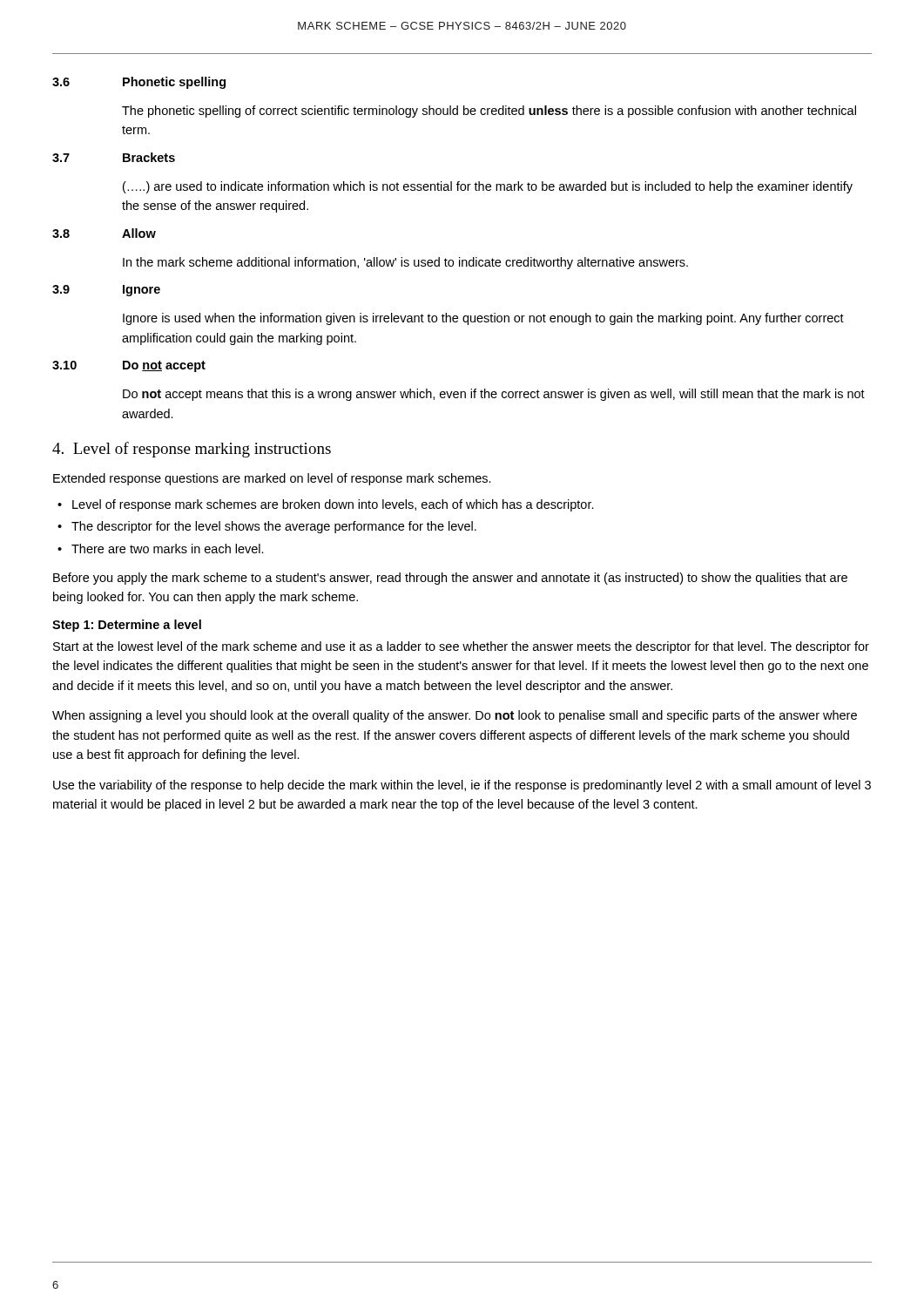Select the text block that reads "Start at the lowest level of the"
The image size is (924, 1307).
tap(461, 666)
